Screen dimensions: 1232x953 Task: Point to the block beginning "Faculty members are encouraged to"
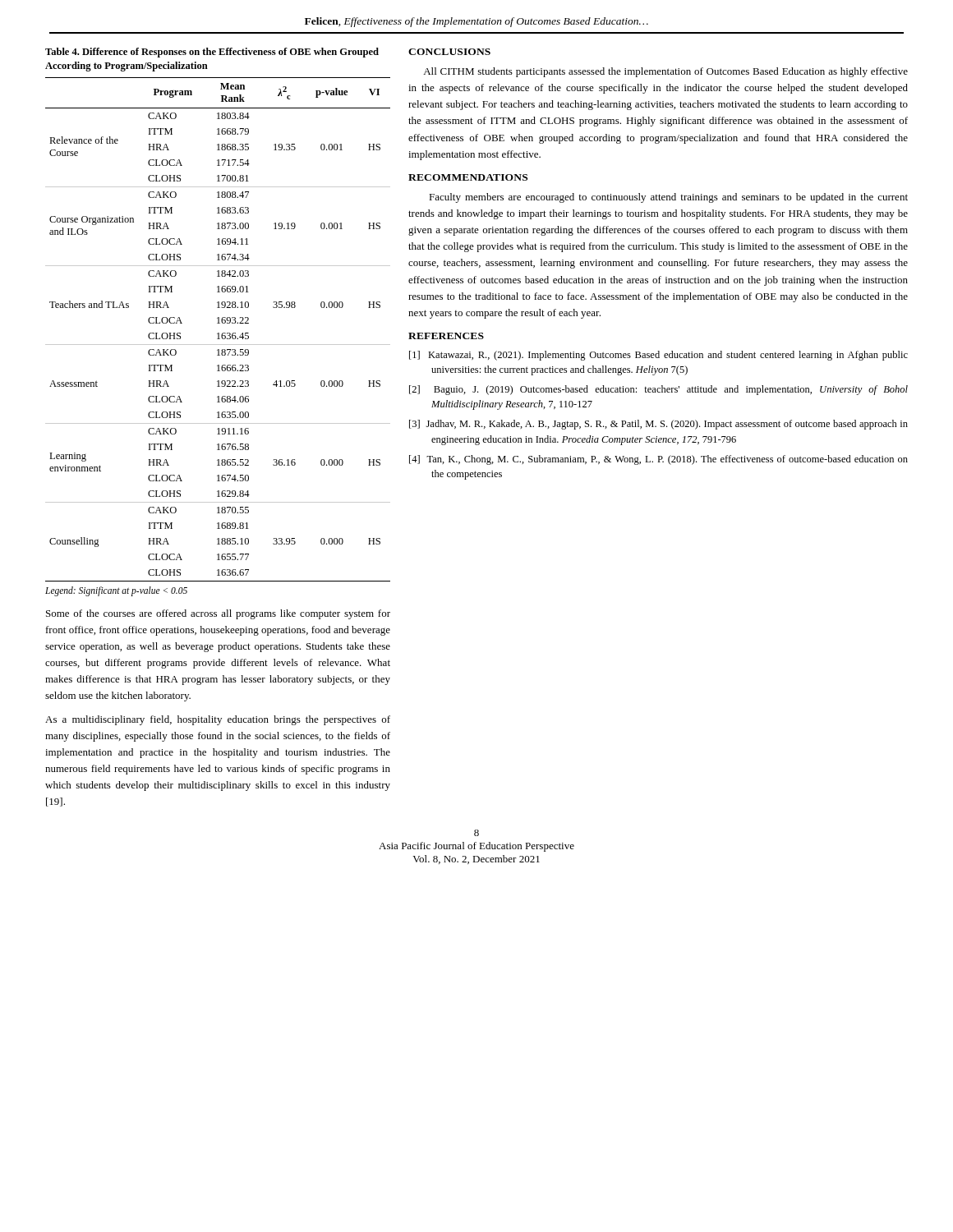tap(658, 255)
